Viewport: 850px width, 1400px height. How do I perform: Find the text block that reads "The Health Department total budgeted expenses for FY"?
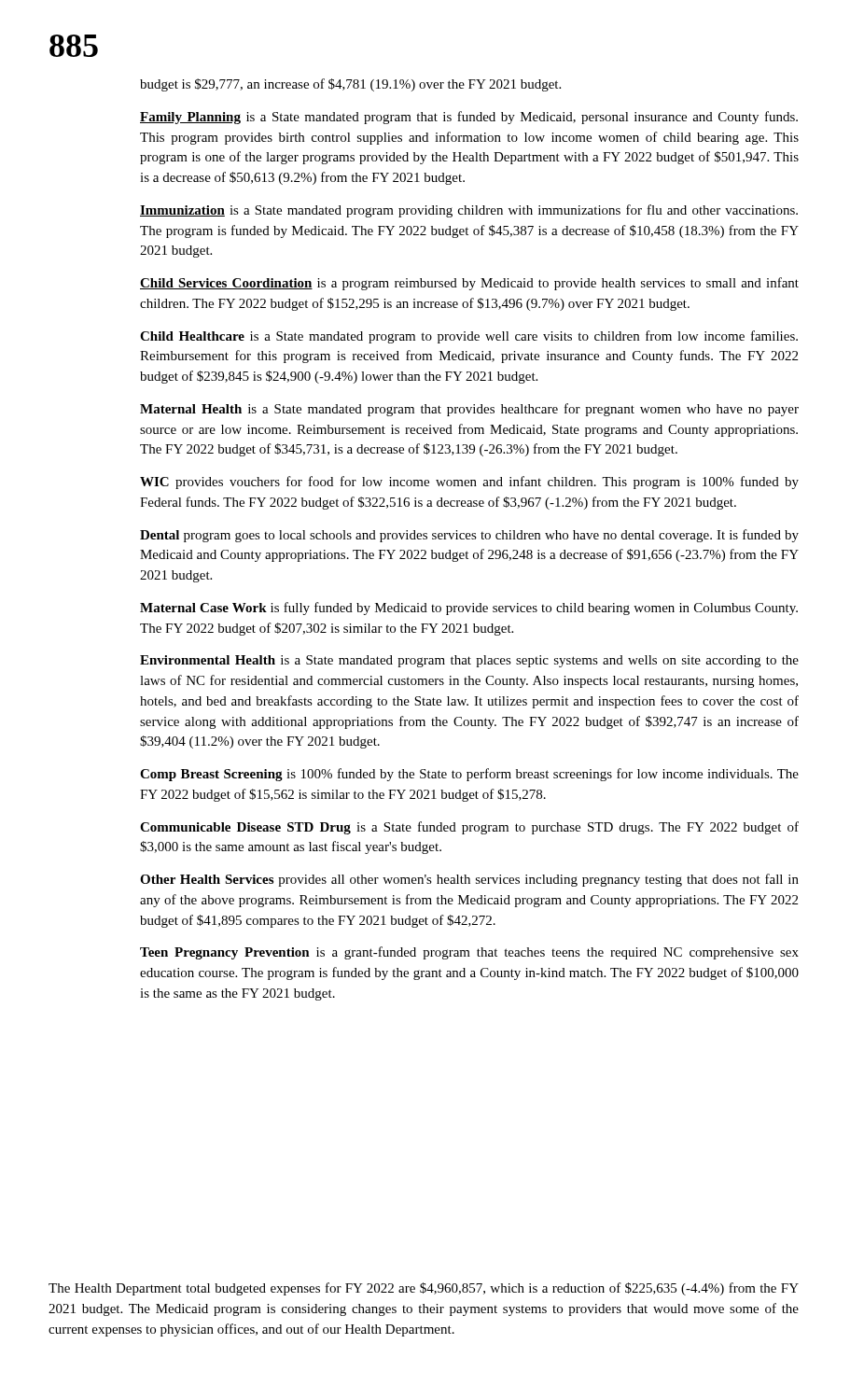[x=424, y=1308]
